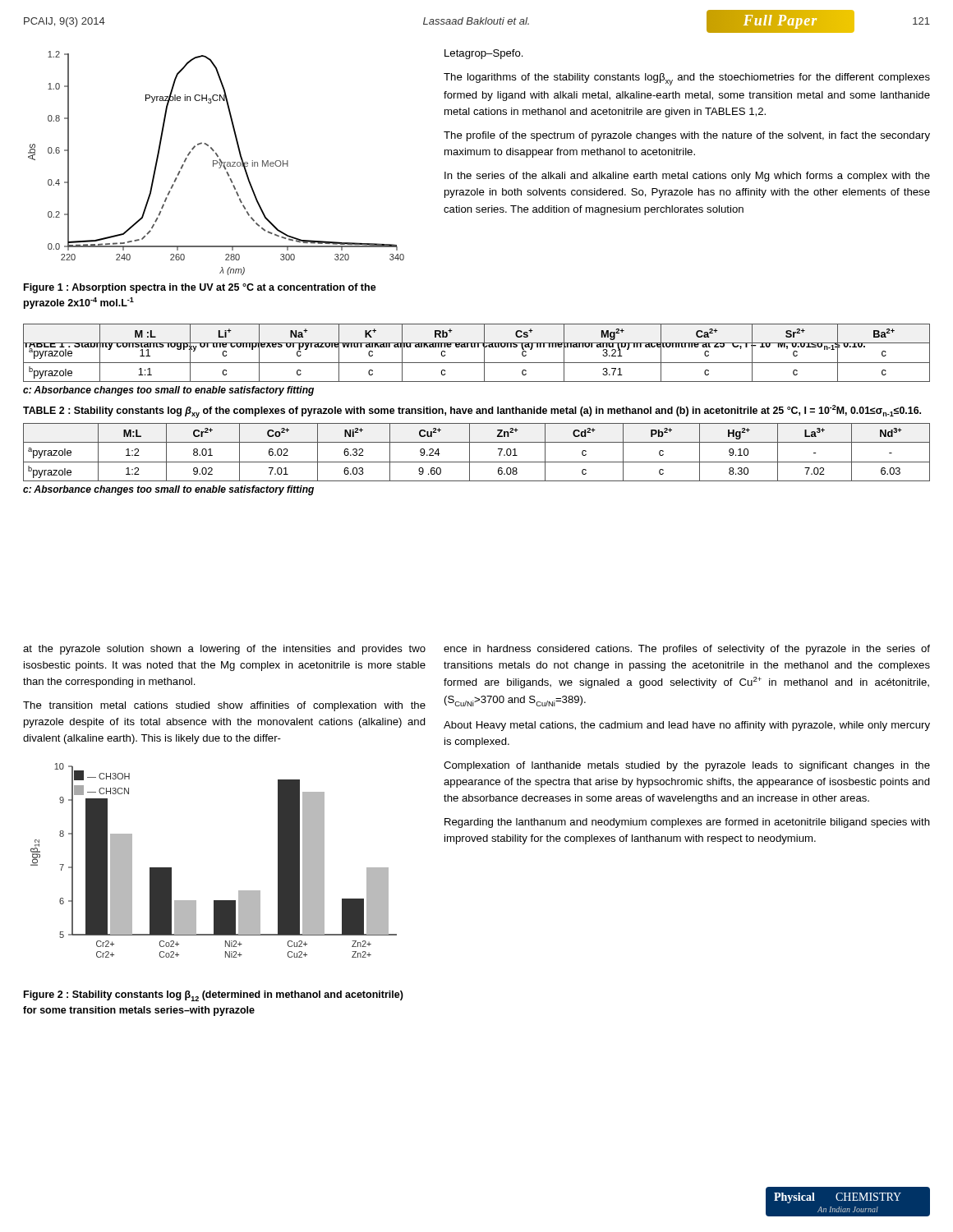Where is the caption that starts "TABLE 1 : Stability constants"?
This screenshot has width=953, height=1232.
coord(444,344)
